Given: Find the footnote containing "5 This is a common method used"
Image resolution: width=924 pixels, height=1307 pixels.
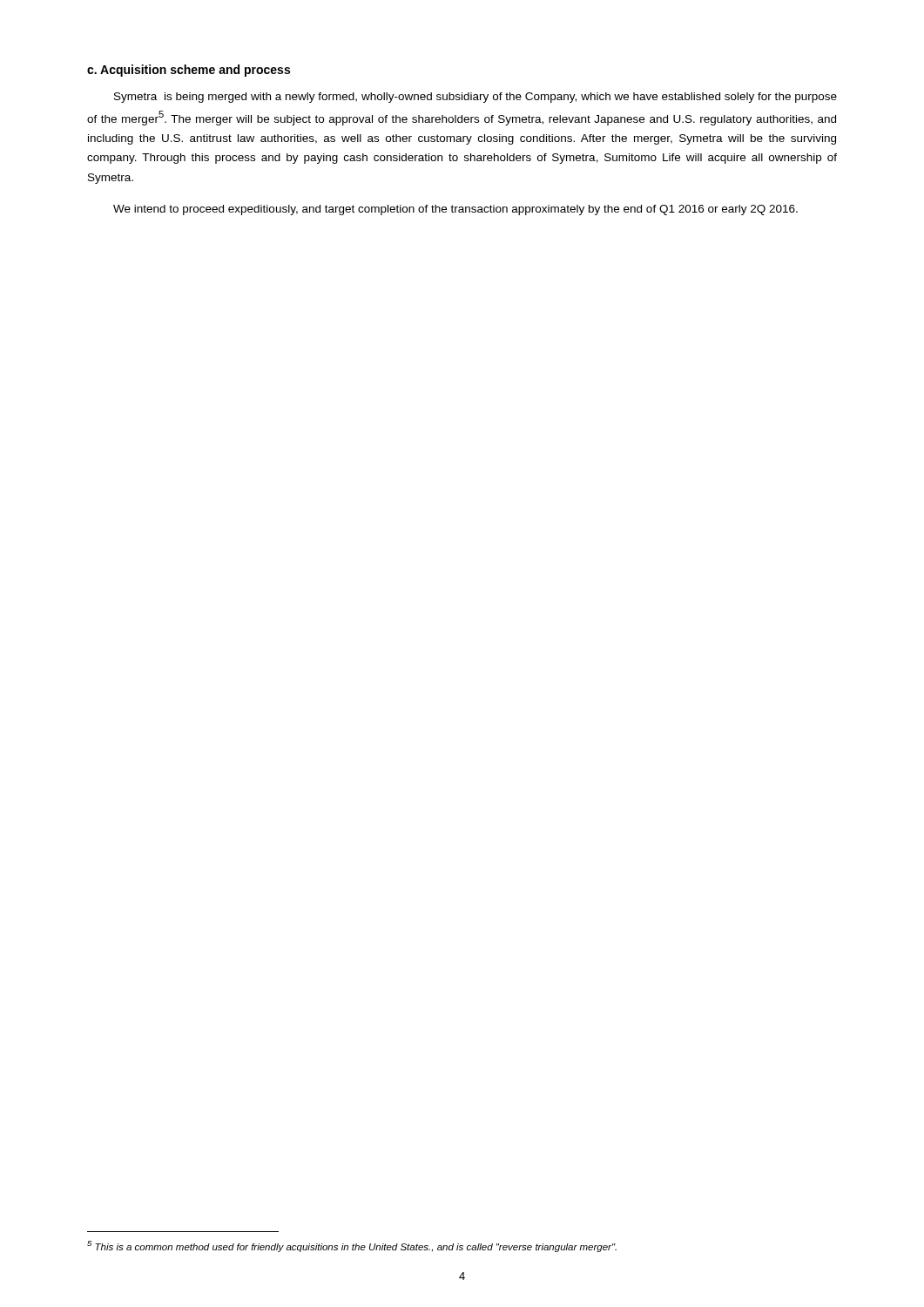Looking at the screenshot, I should [352, 1245].
